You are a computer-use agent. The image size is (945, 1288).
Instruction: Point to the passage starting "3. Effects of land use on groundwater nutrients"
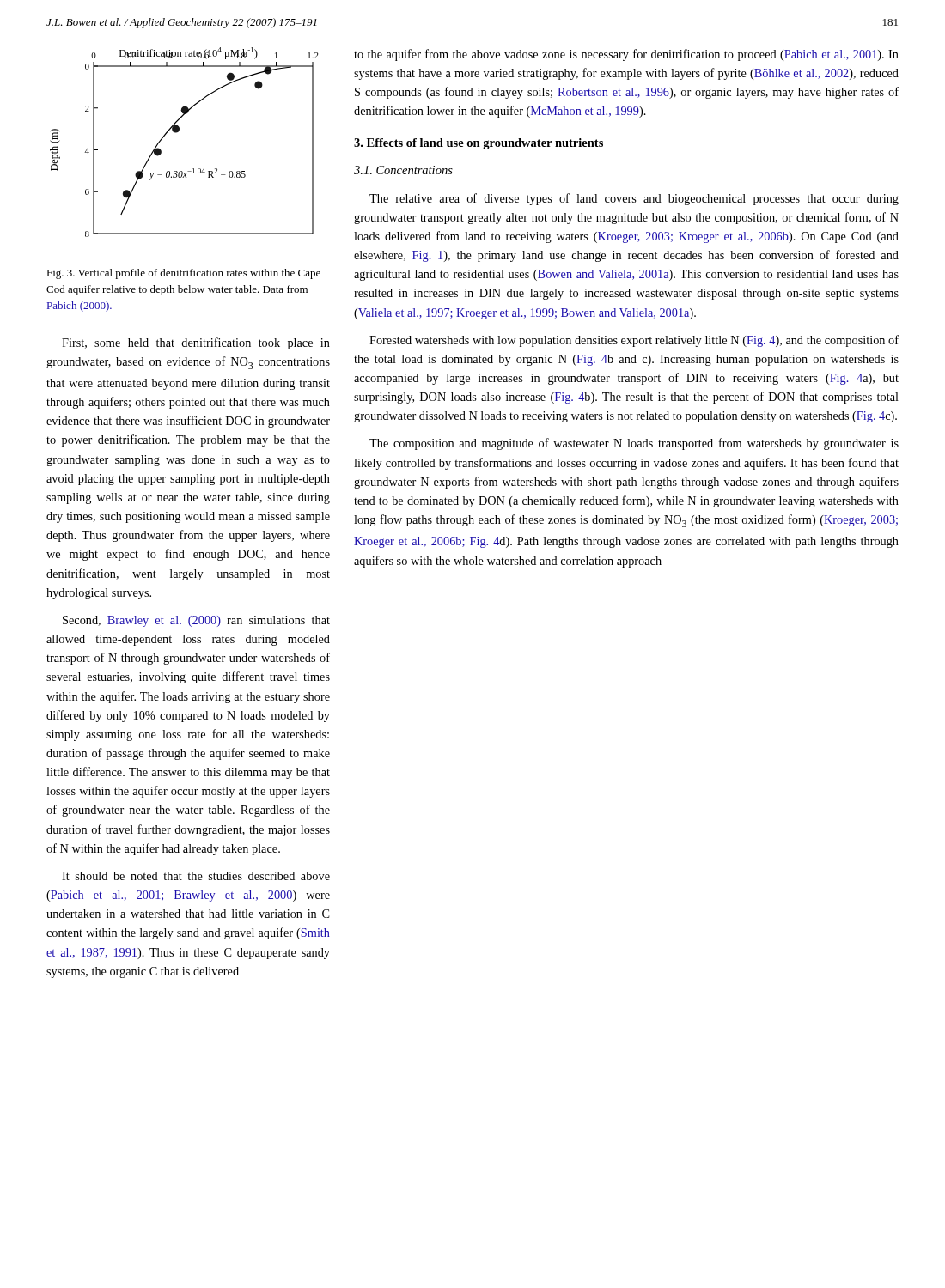[x=479, y=142]
